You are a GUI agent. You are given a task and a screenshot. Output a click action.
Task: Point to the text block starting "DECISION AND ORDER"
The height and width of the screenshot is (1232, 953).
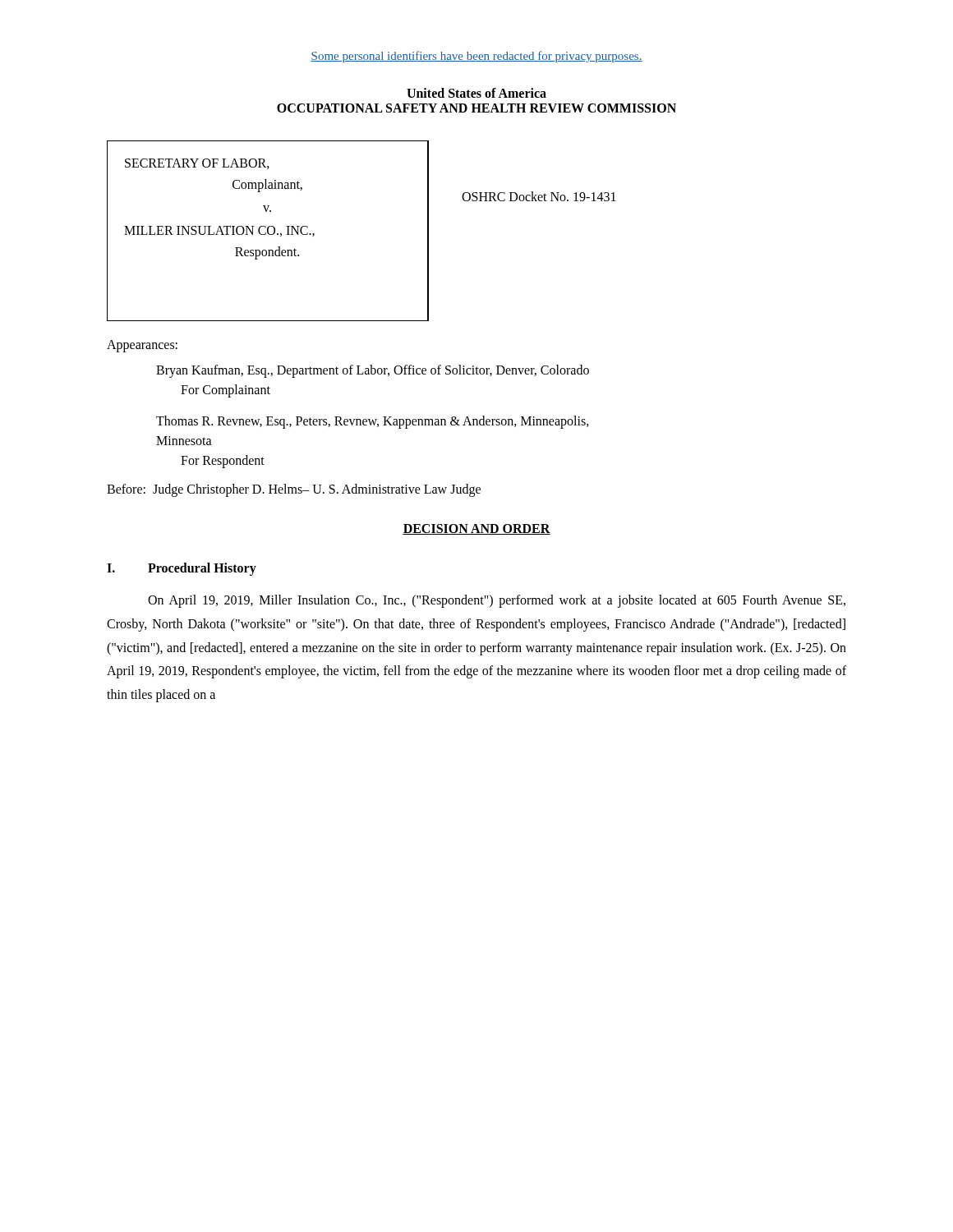pyautogui.click(x=476, y=529)
